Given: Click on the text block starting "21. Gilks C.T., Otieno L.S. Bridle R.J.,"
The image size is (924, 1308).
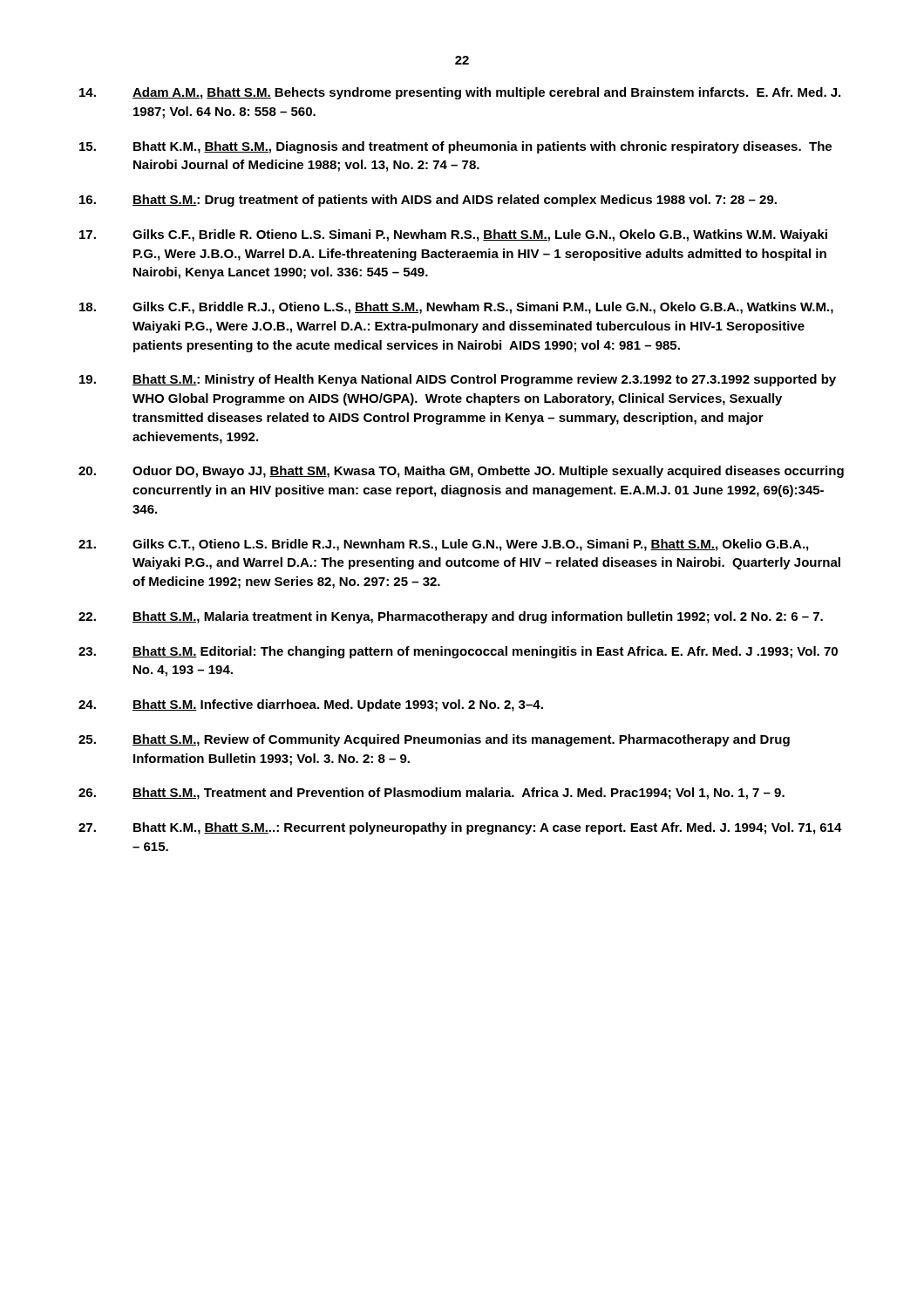Looking at the screenshot, I should [x=462, y=563].
